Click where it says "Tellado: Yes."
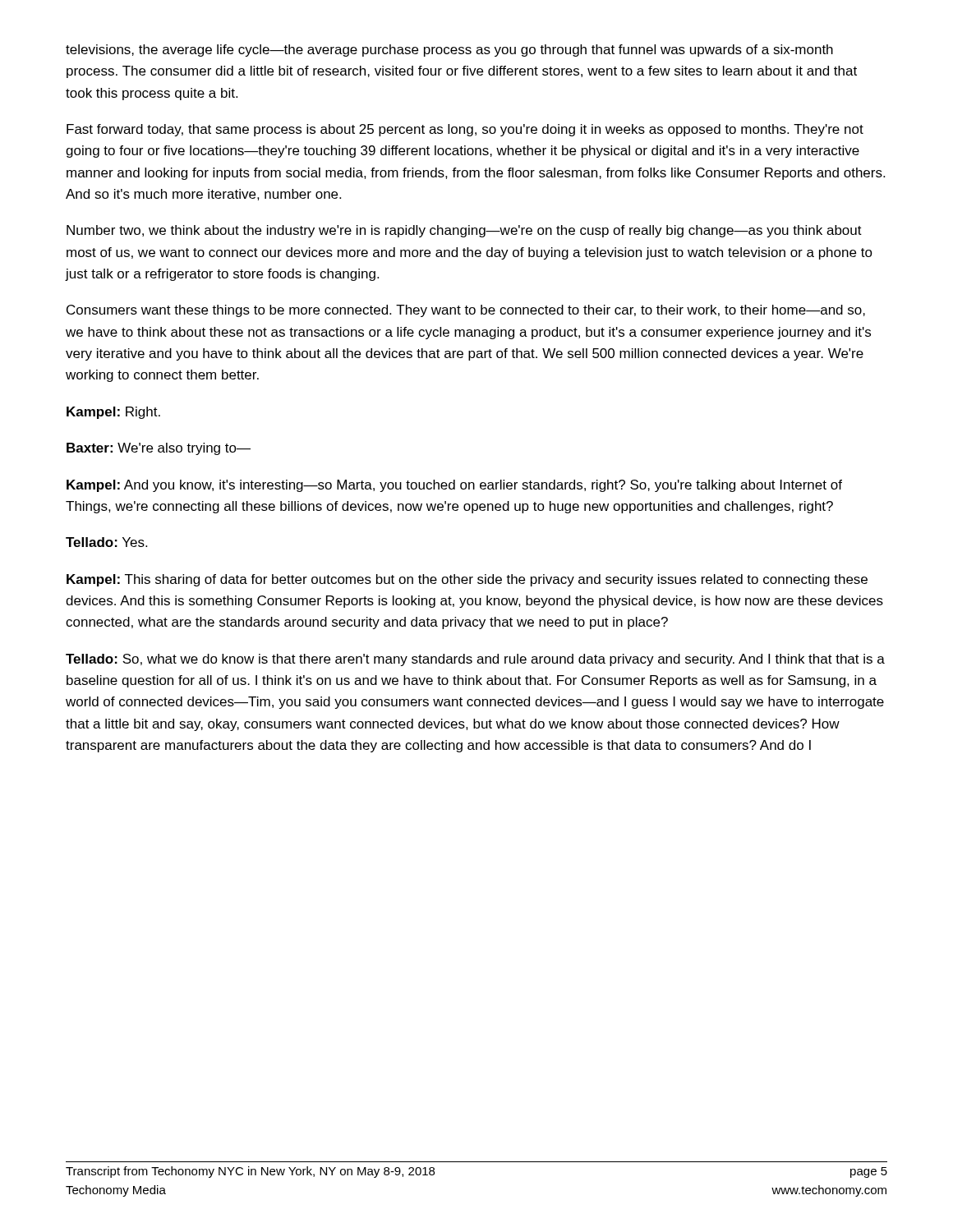The width and height of the screenshot is (953, 1232). point(107,543)
